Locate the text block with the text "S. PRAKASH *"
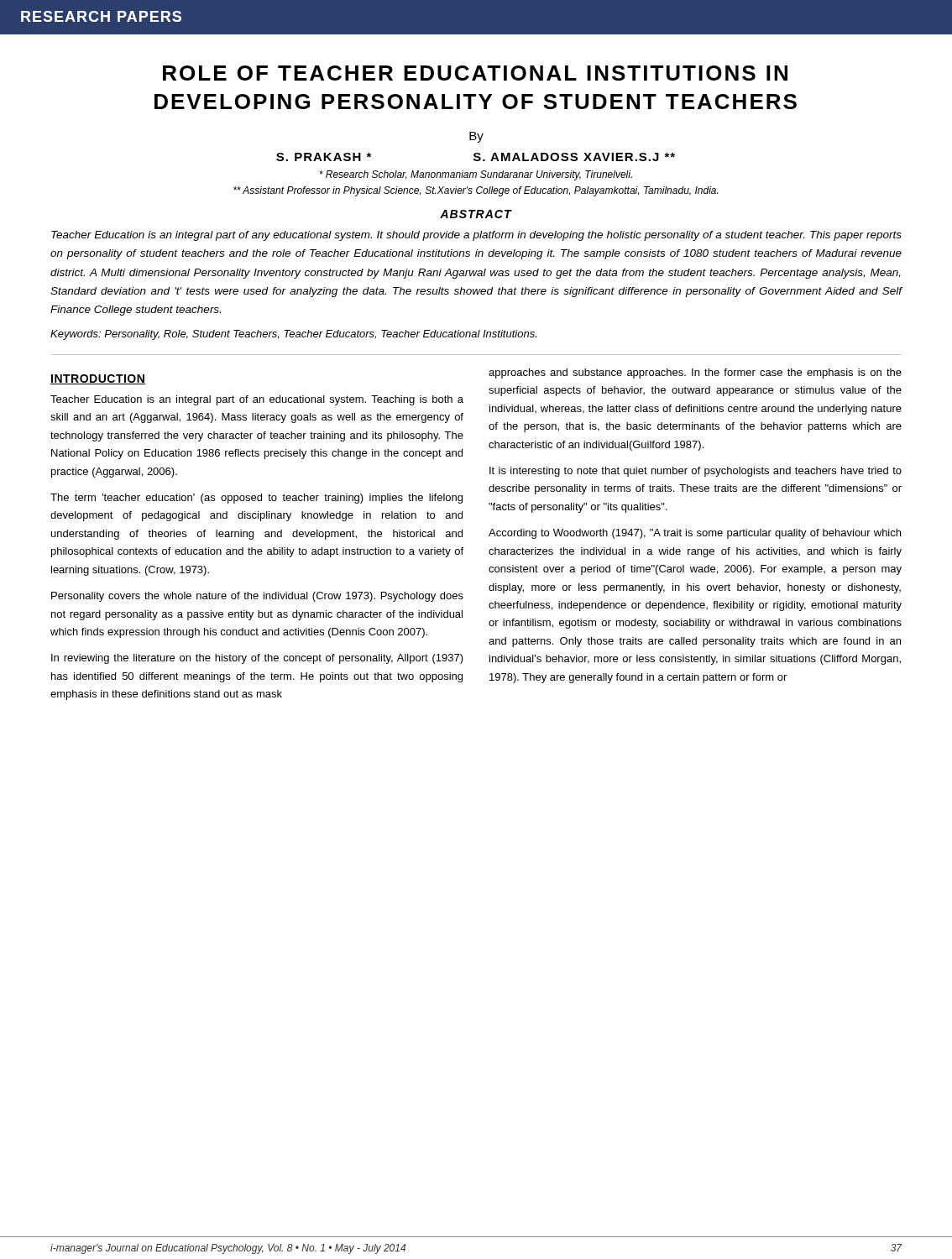The height and width of the screenshot is (1259, 952). pyautogui.click(x=476, y=156)
